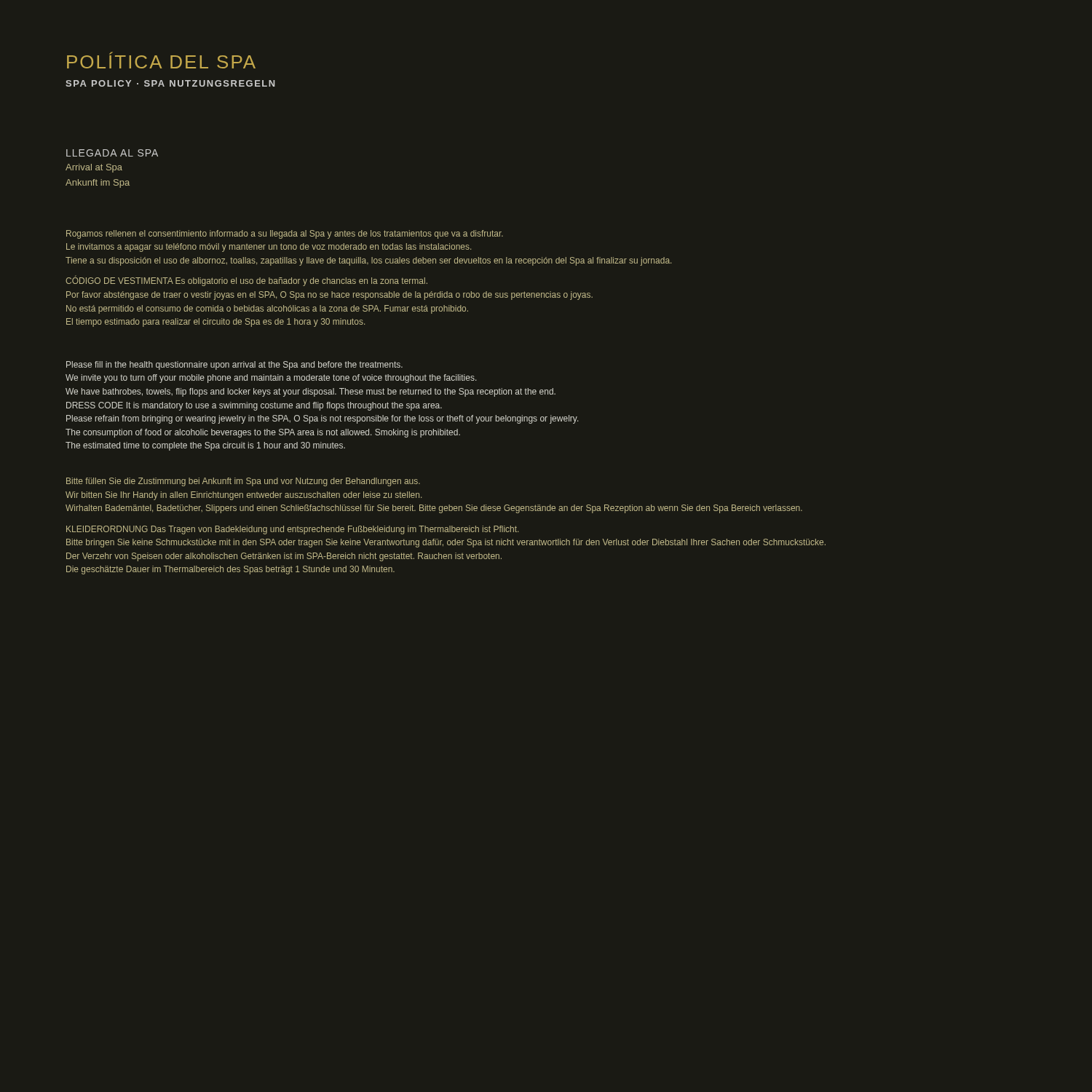Locate the block of text that opens with "CÓDIGO DE VESTIMENTA"
1092x1092 pixels.
tap(546, 302)
